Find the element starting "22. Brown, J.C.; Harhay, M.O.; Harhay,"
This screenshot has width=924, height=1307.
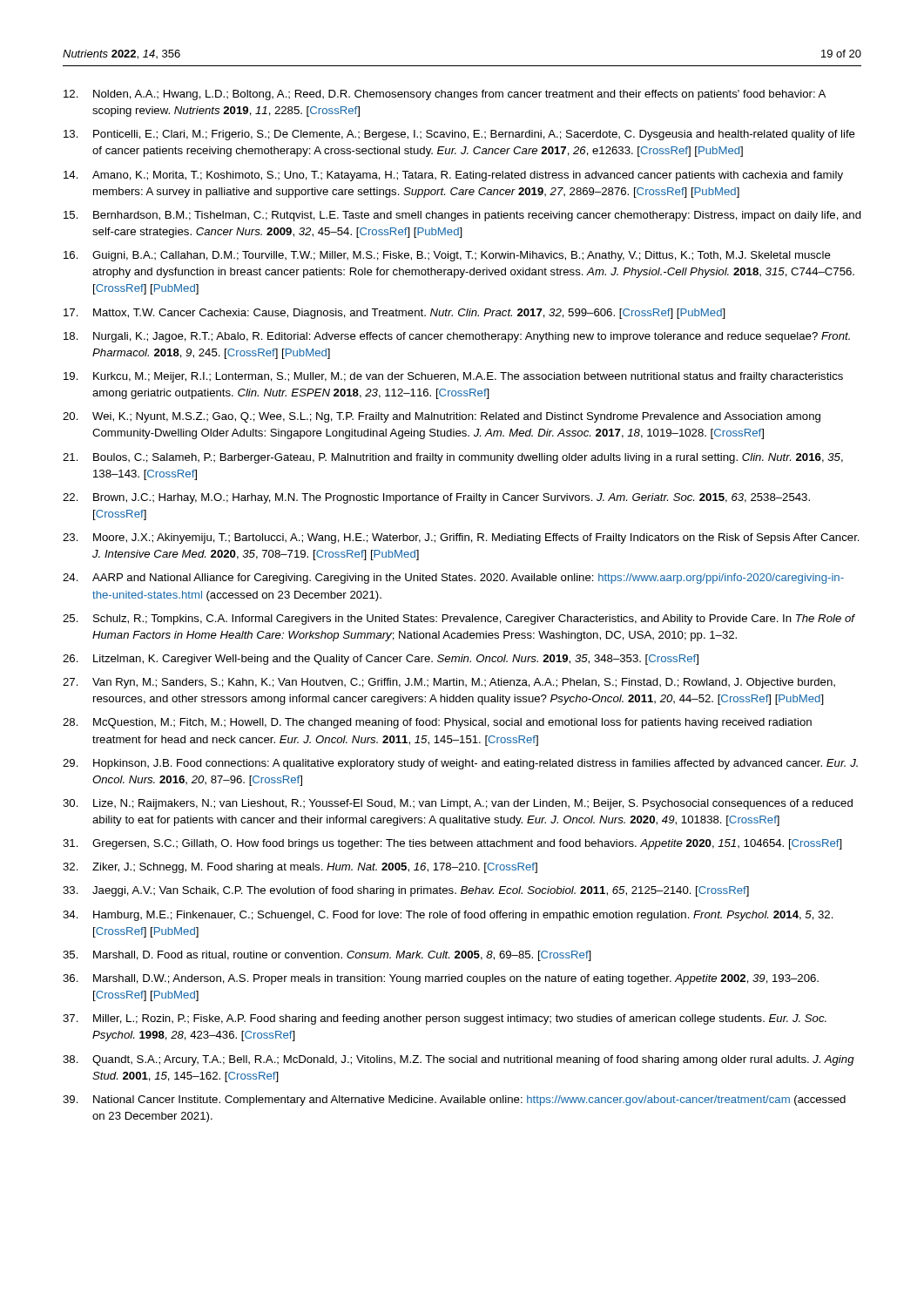pos(462,505)
